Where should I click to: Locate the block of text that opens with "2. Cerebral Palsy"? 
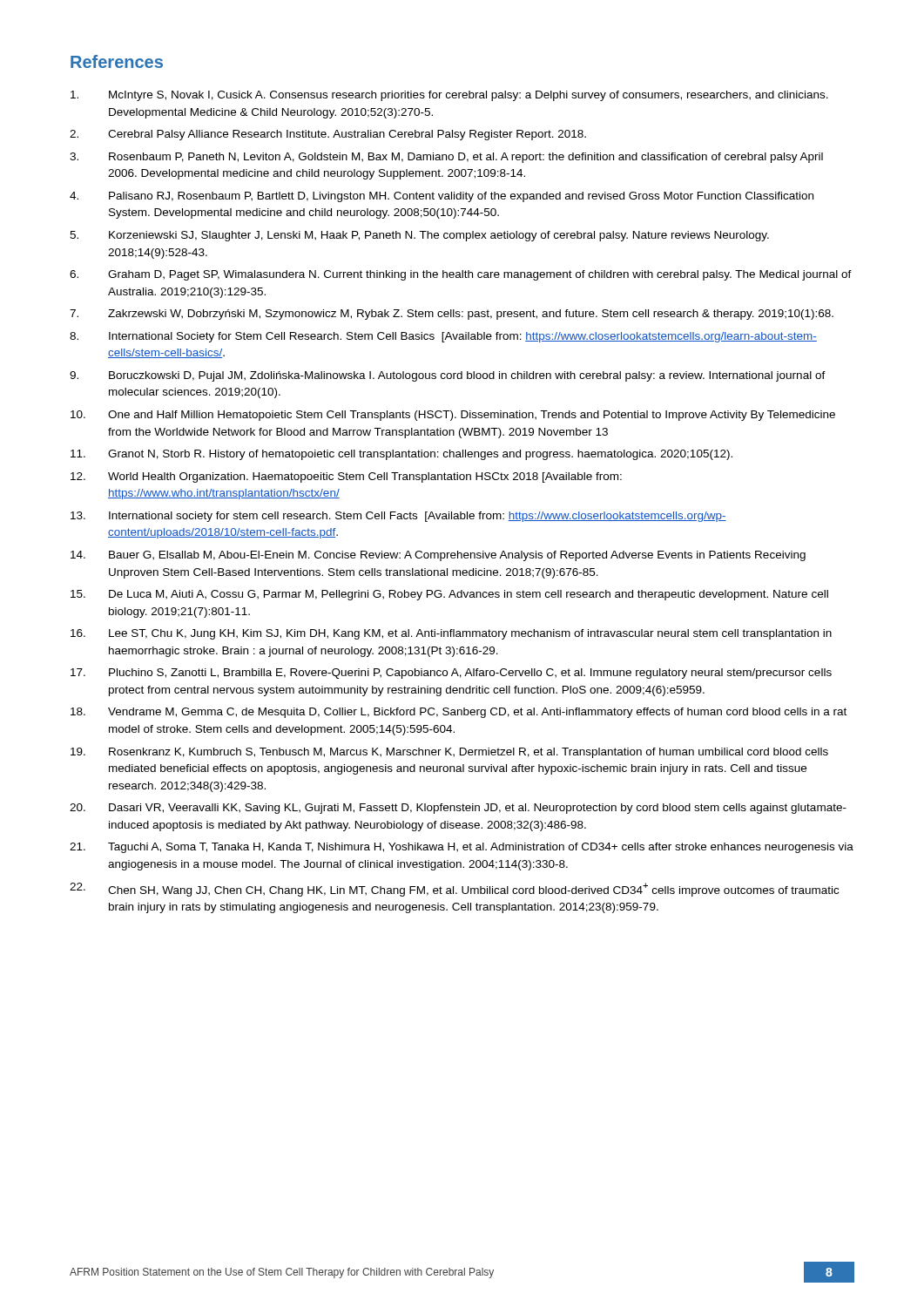pyautogui.click(x=462, y=134)
